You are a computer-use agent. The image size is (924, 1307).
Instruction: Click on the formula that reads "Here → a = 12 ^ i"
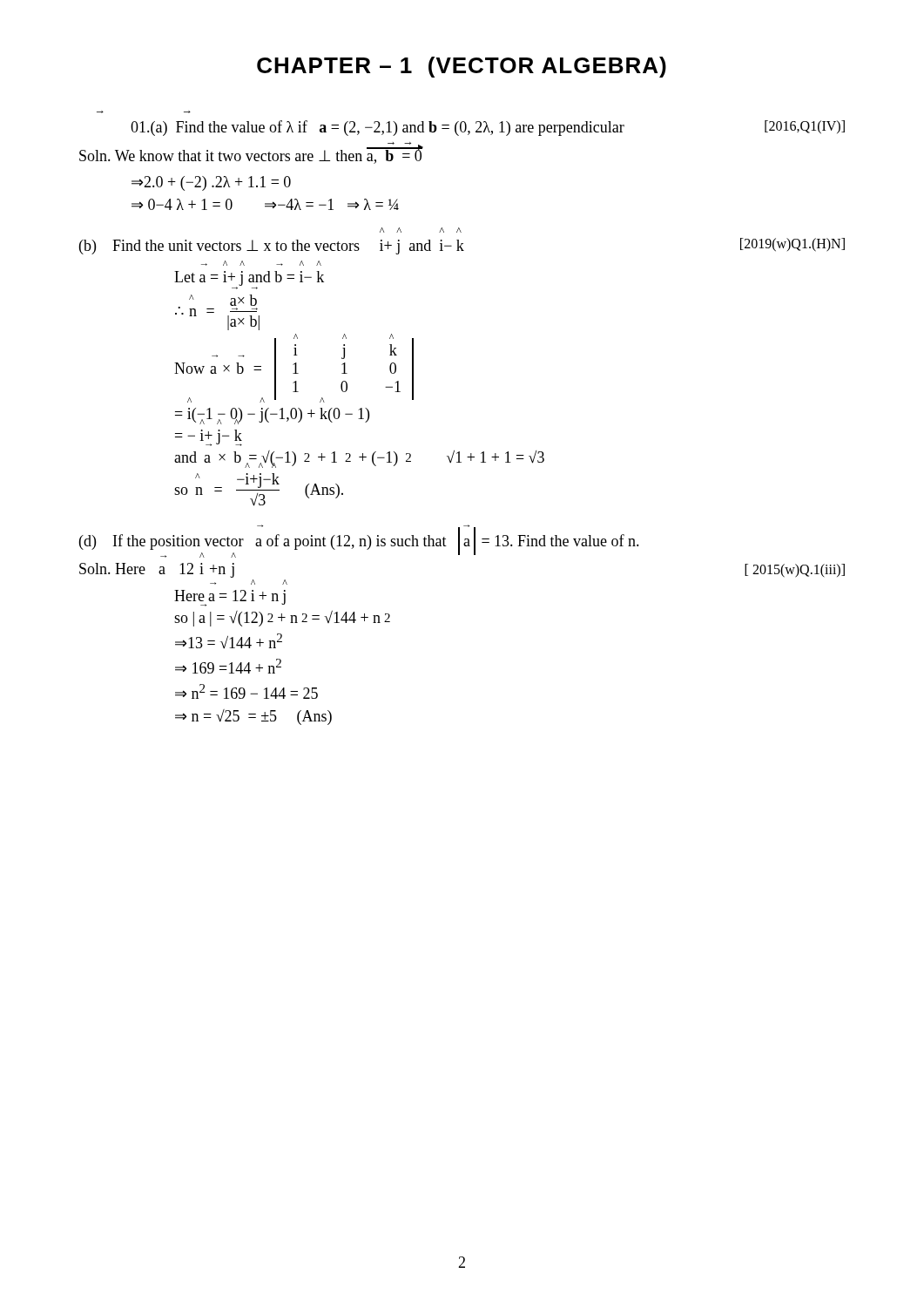tap(231, 597)
